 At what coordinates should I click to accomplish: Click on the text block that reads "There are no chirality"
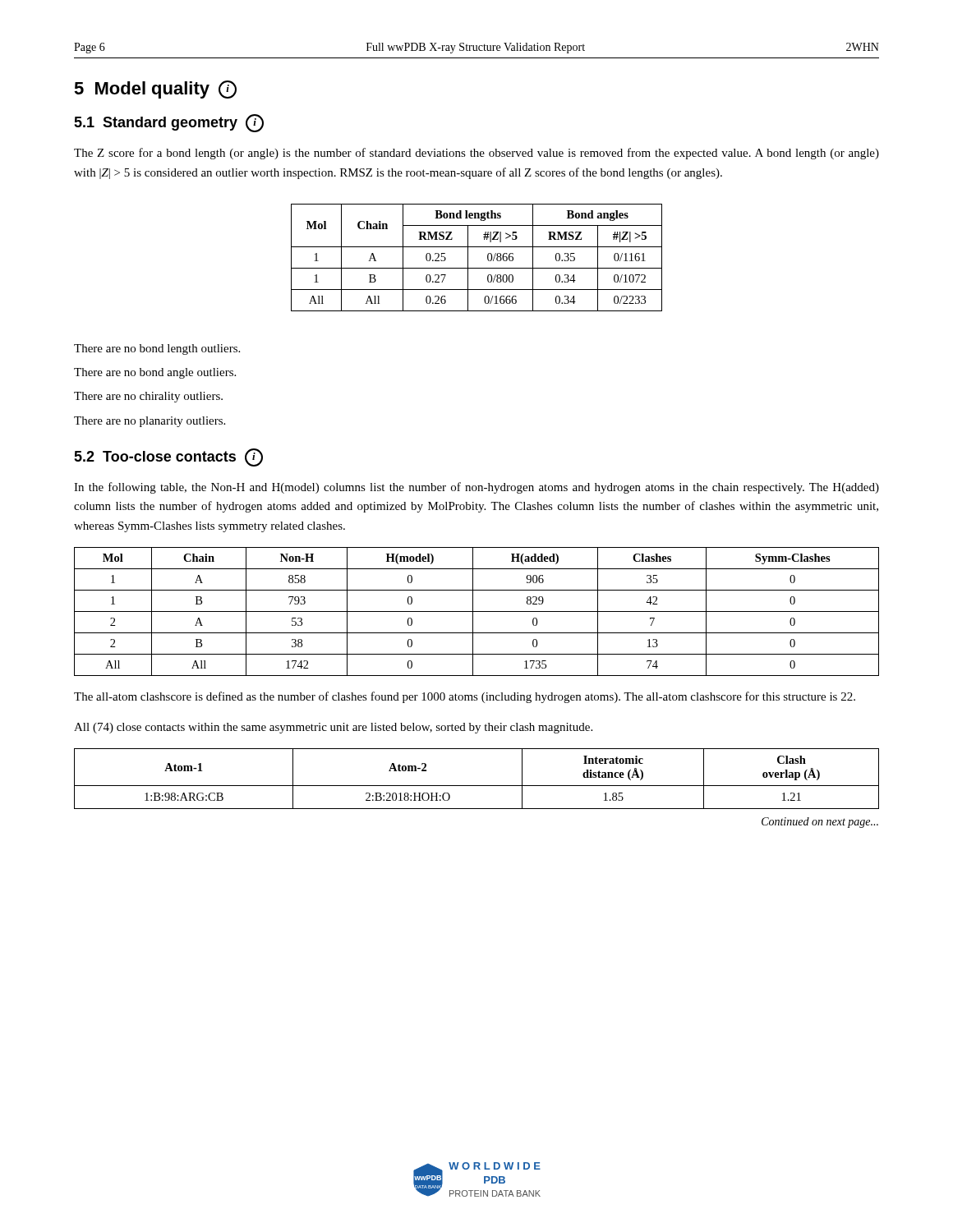148,397
